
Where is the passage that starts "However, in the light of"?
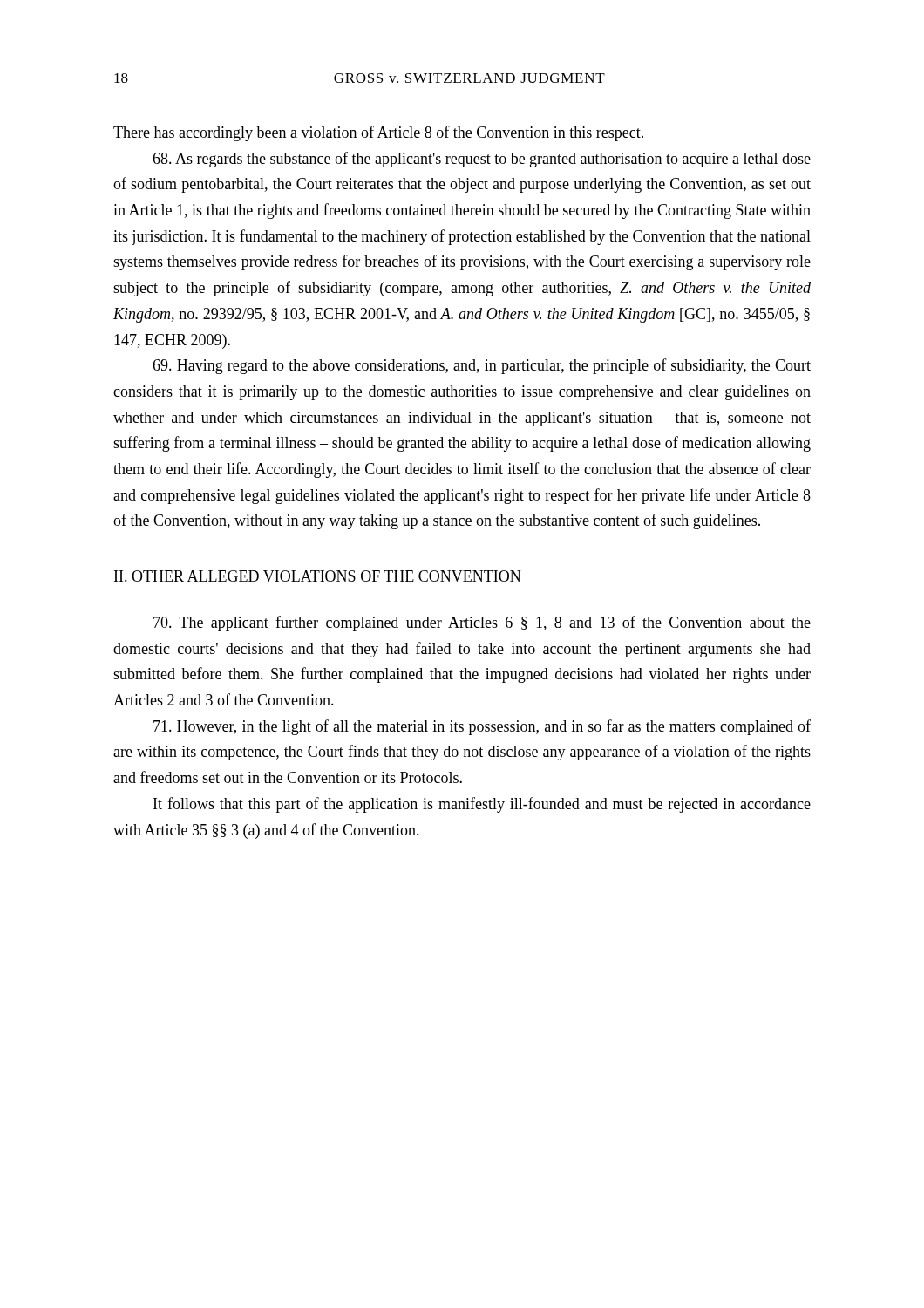pos(462,753)
